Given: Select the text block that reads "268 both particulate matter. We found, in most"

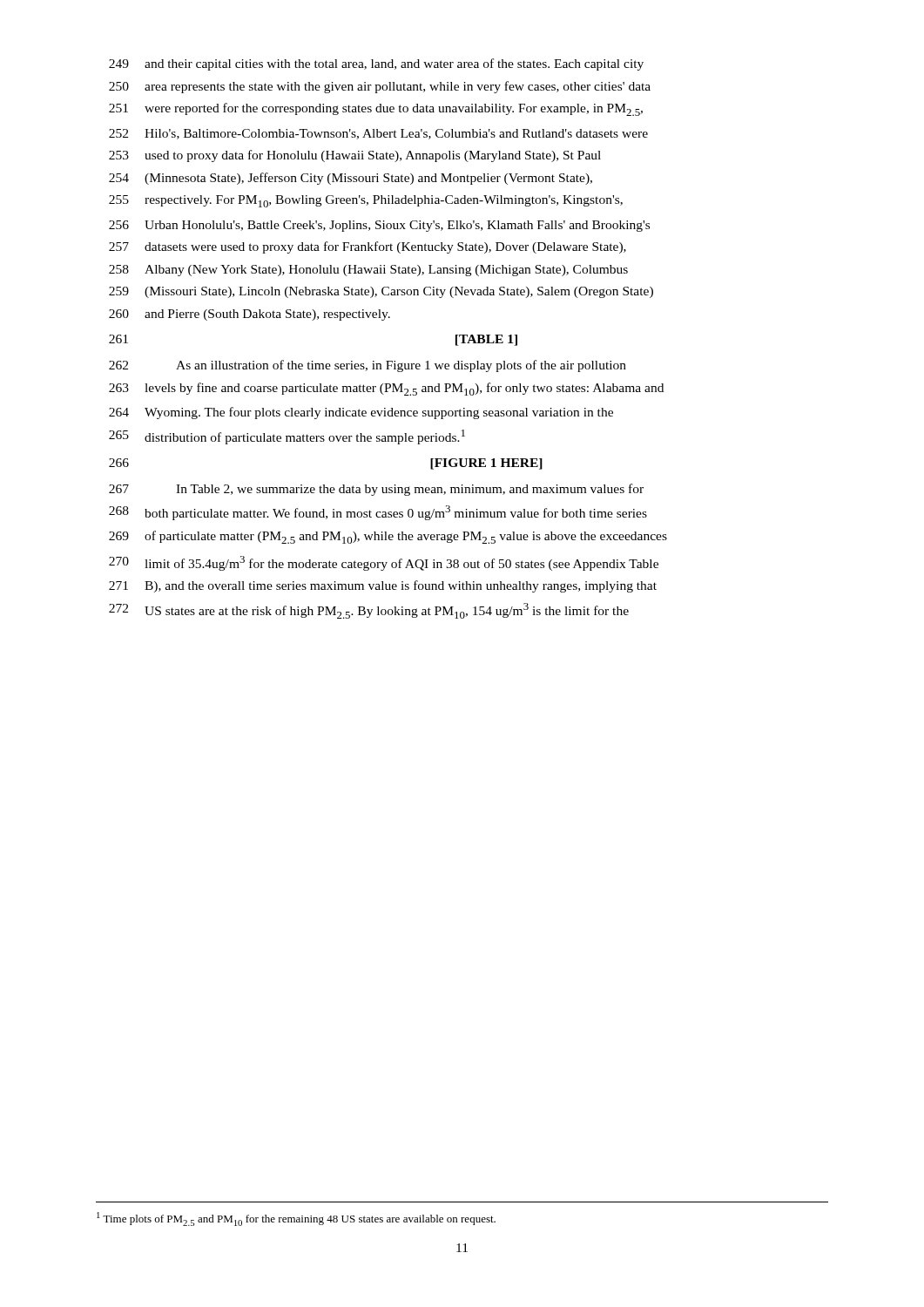Looking at the screenshot, I should 462,512.
